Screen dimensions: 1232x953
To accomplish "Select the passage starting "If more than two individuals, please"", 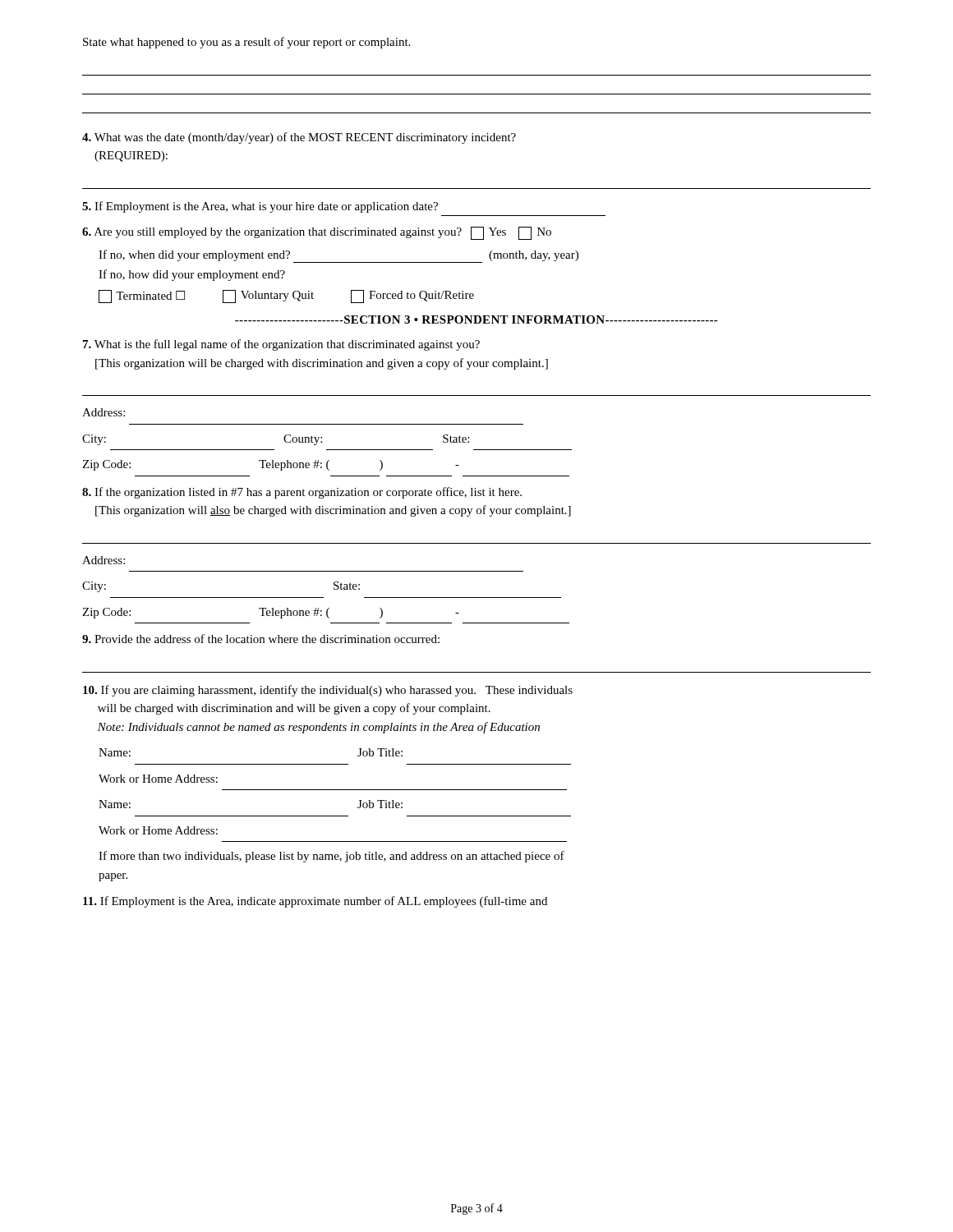I will tap(331, 865).
